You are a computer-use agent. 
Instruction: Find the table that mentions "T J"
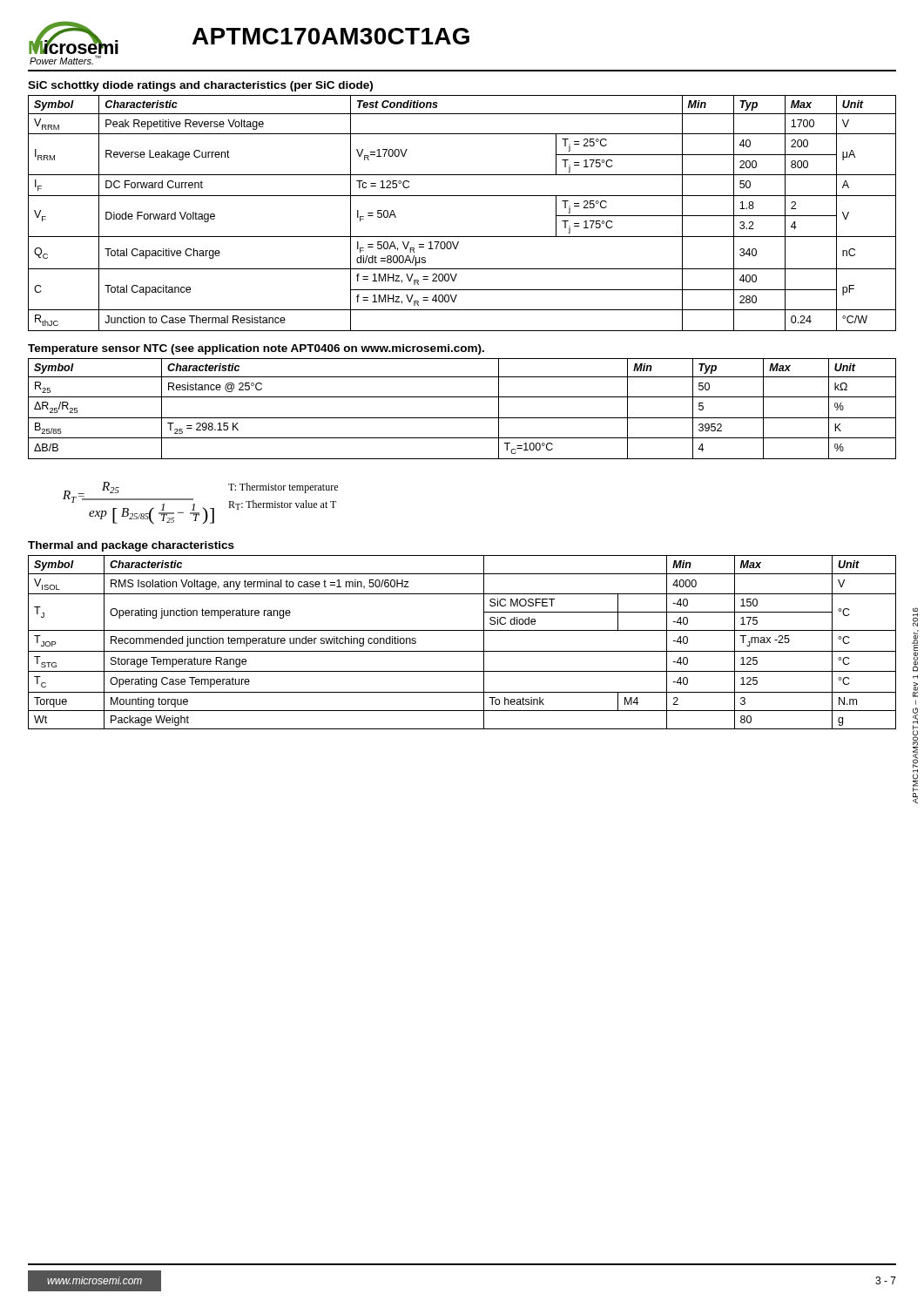(x=462, y=642)
